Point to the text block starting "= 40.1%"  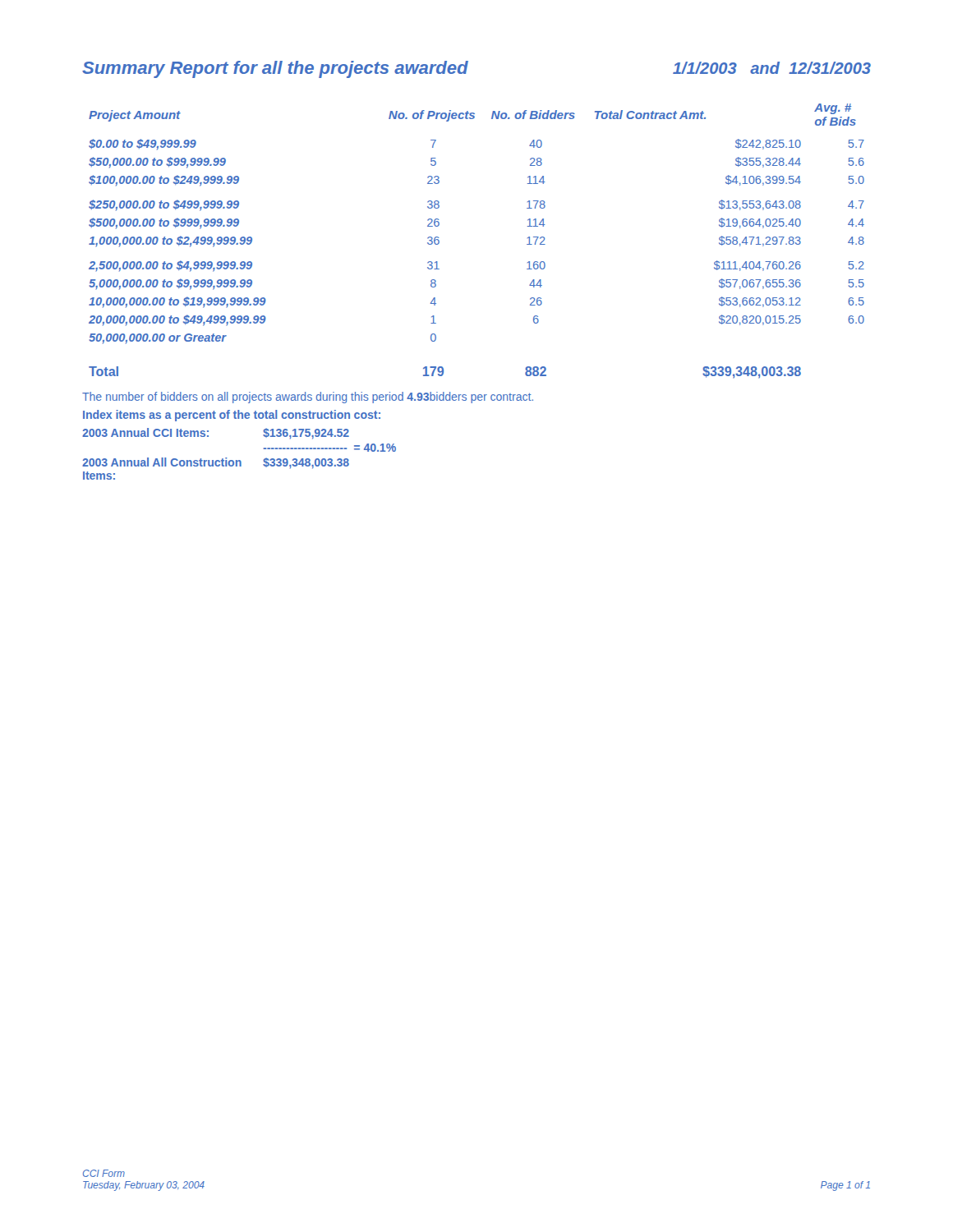tap(329, 448)
